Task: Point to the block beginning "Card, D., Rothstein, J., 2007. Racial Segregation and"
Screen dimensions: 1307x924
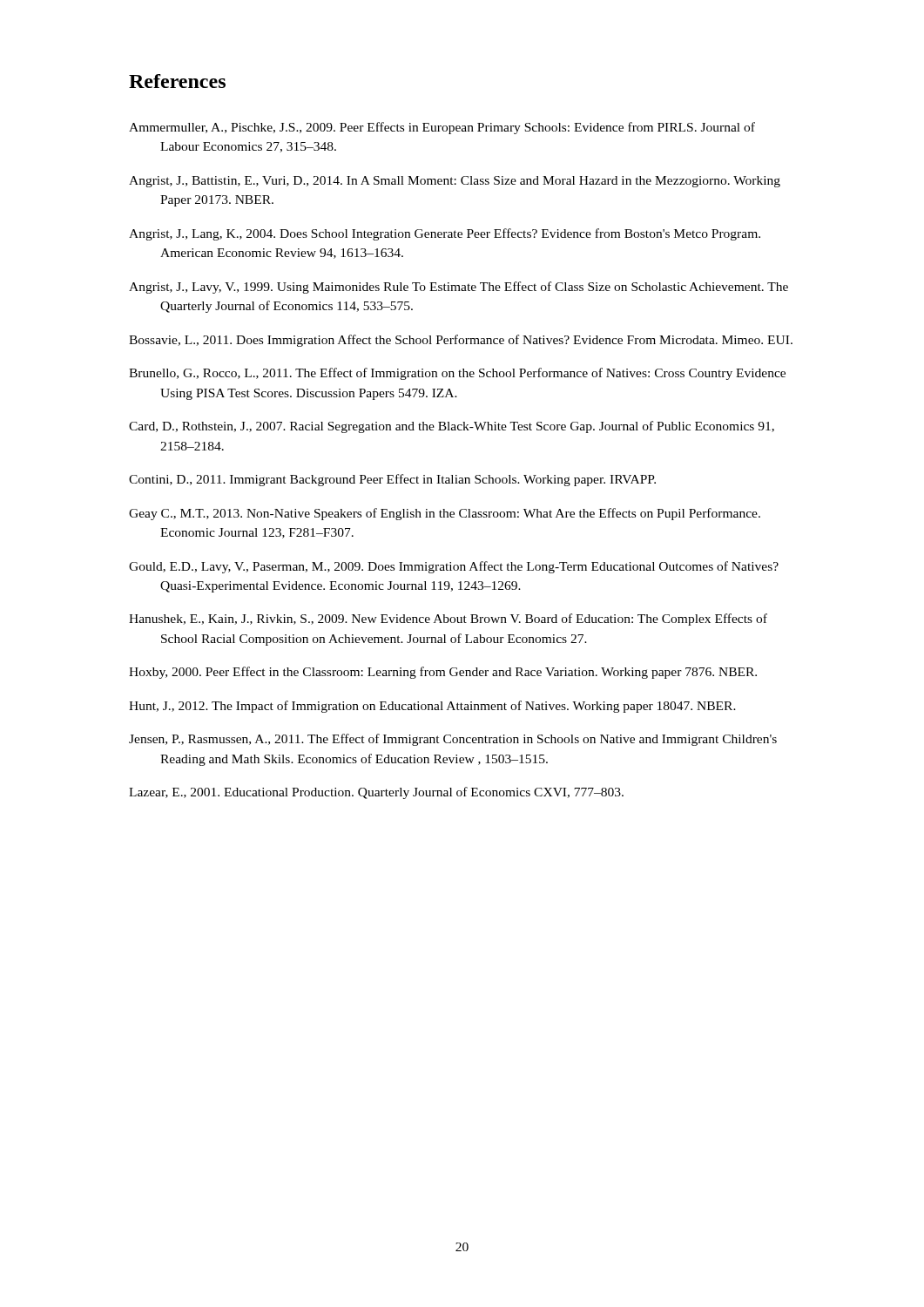Action: coord(452,436)
